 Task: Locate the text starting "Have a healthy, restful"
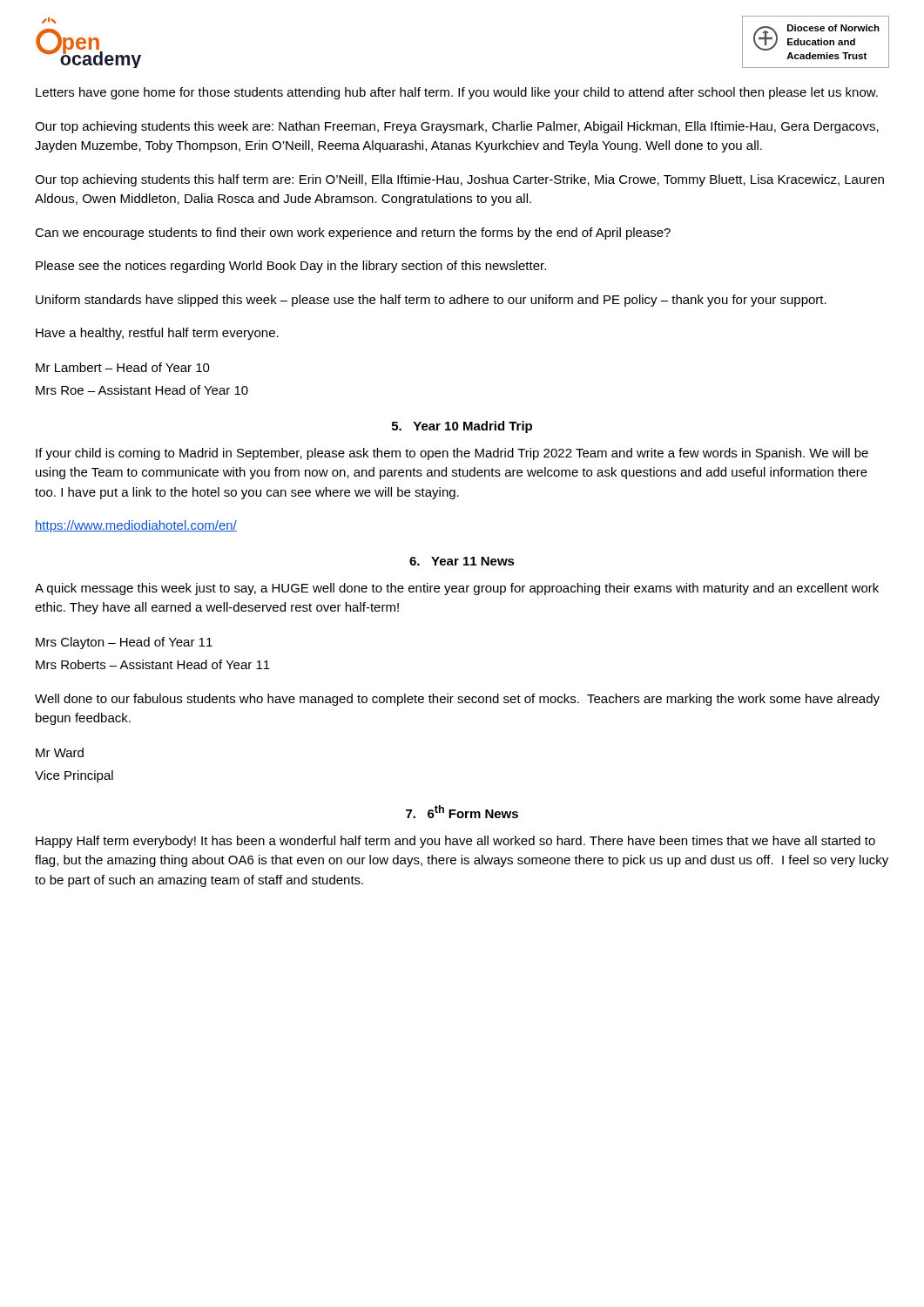[x=157, y=332]
